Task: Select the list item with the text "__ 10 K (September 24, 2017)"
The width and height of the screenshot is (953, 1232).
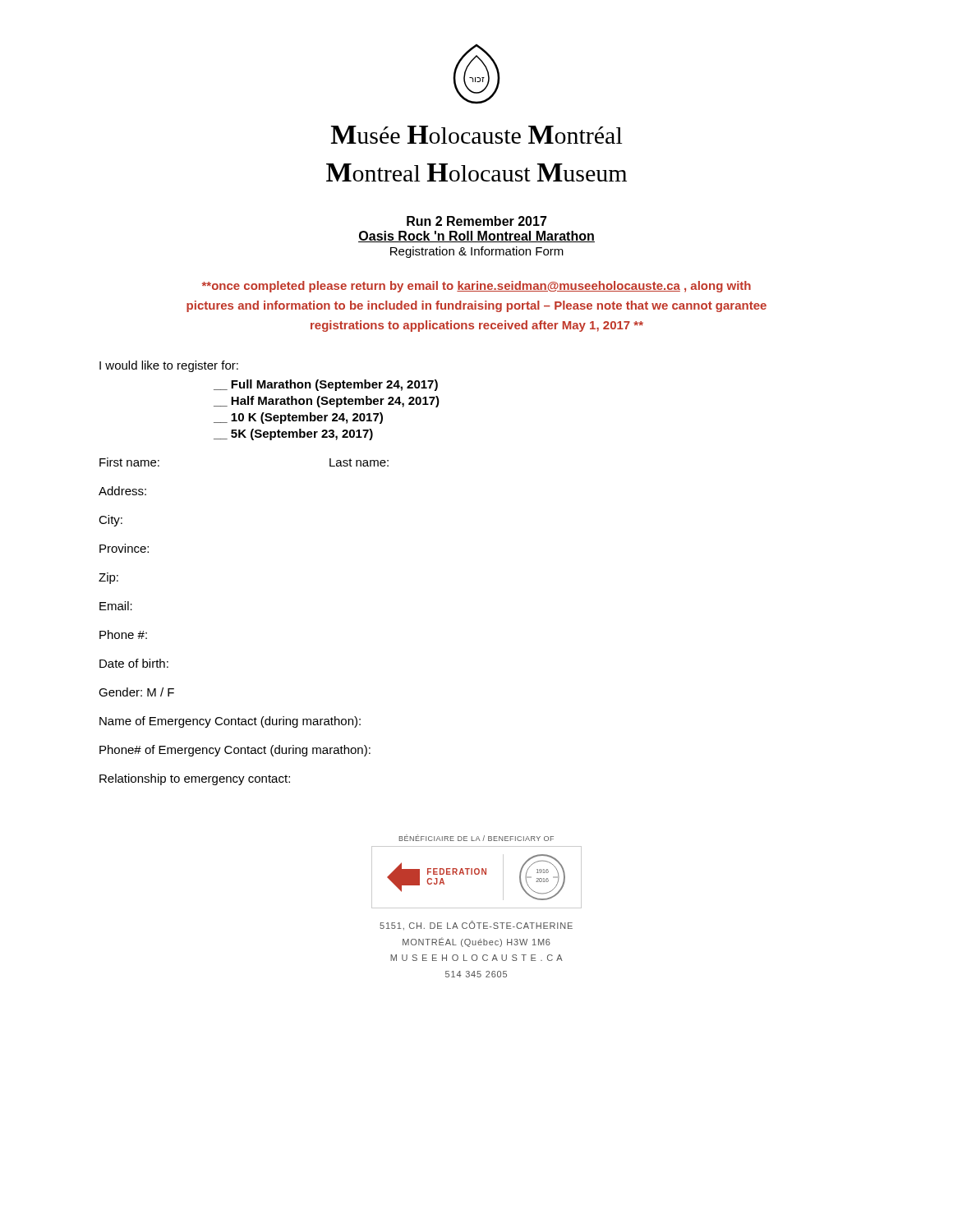Action: [x=299, y=417]
